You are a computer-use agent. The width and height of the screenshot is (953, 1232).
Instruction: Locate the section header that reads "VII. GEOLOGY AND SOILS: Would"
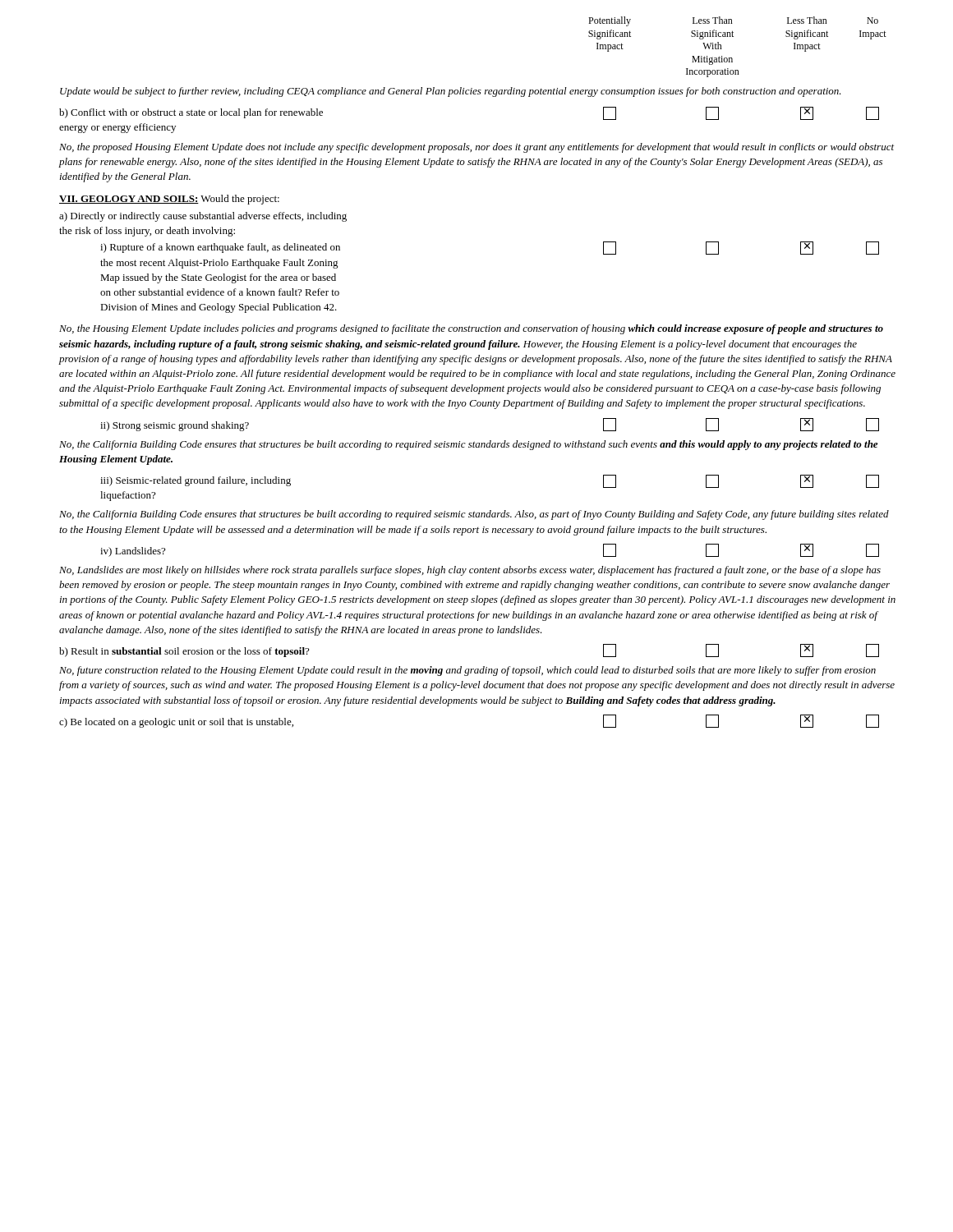[x=170, y=198]
